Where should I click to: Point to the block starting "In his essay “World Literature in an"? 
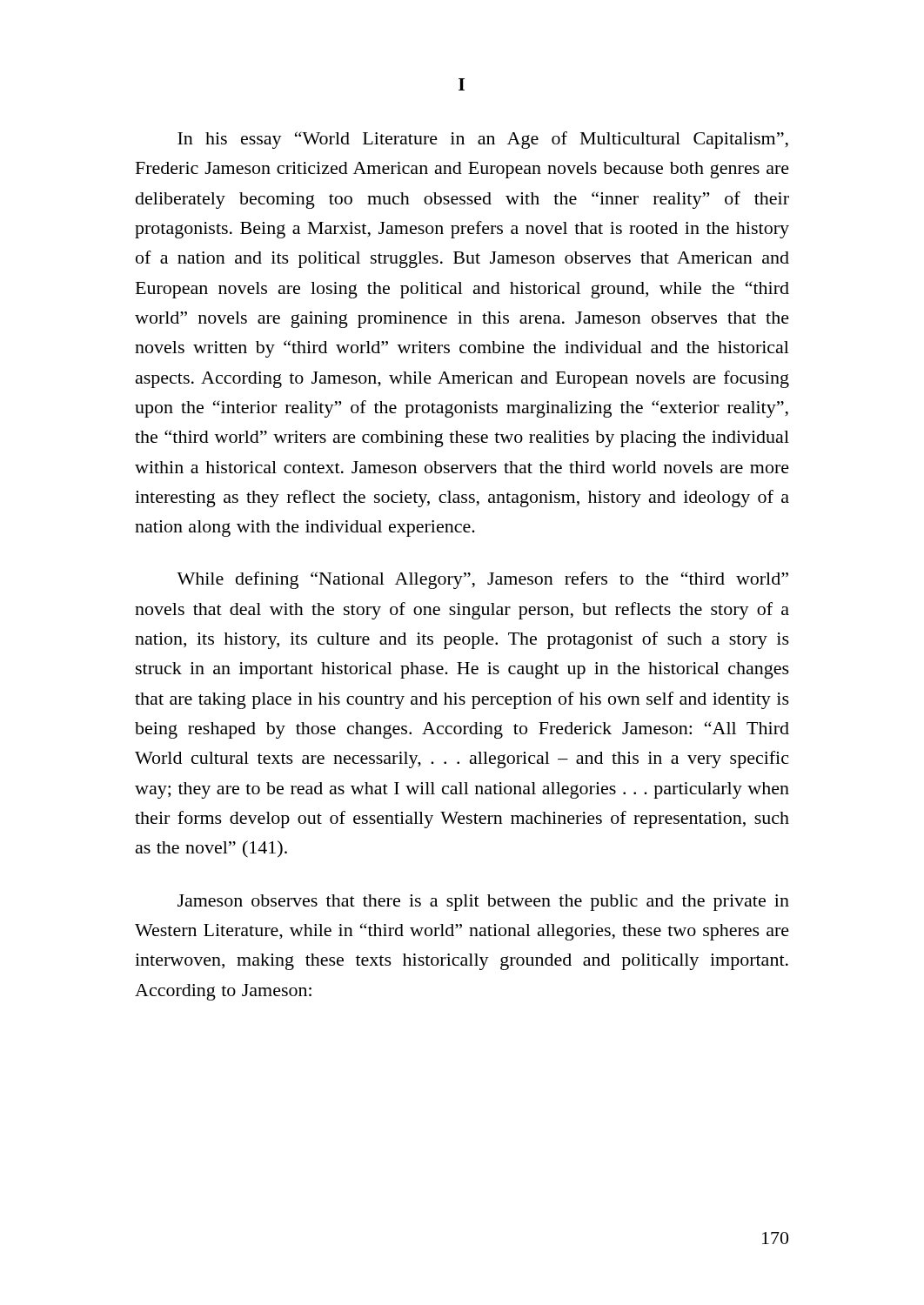tap(462, 332)
